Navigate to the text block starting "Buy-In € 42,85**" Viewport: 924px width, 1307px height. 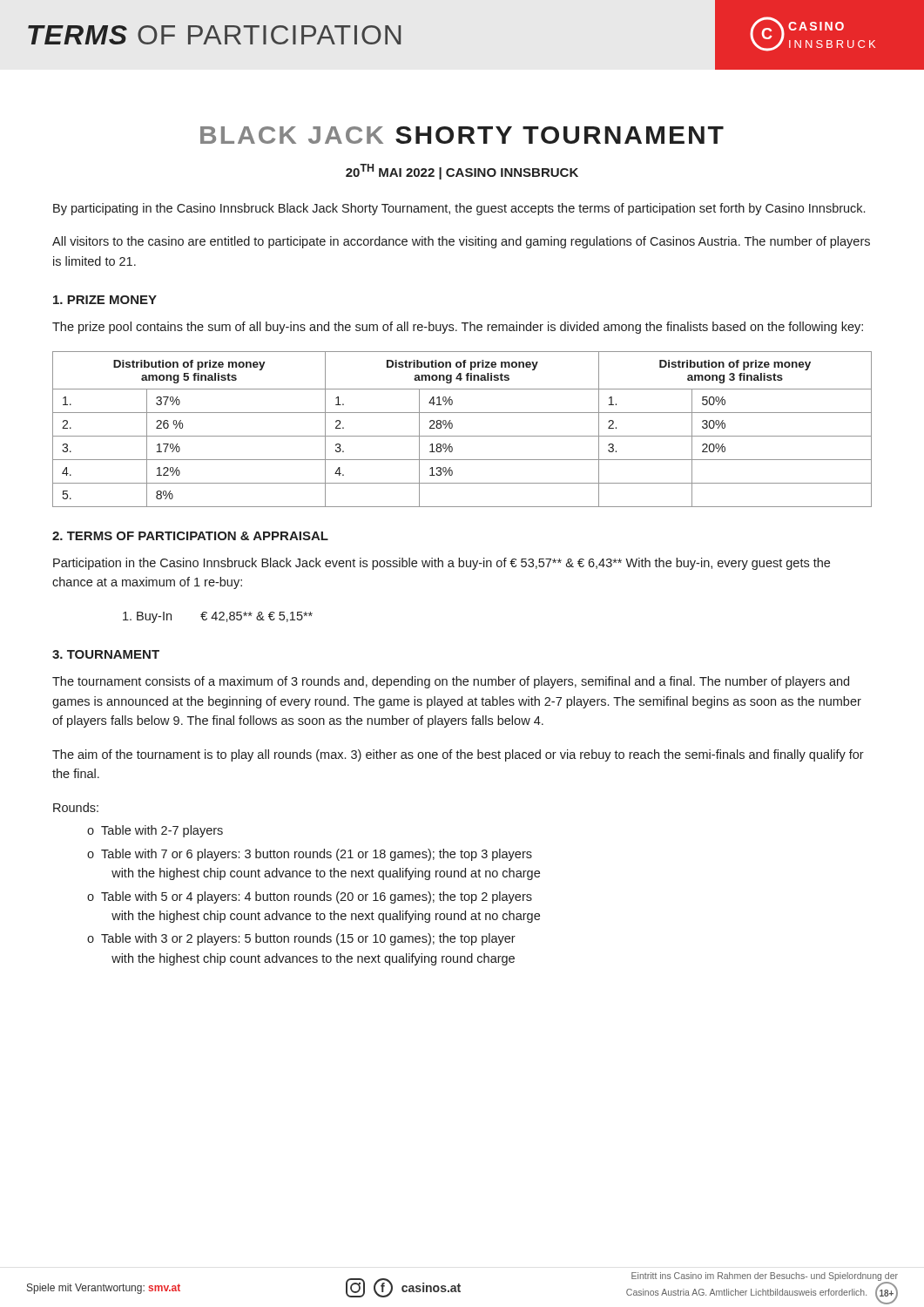pyautogui.click(x=217, y=616)
